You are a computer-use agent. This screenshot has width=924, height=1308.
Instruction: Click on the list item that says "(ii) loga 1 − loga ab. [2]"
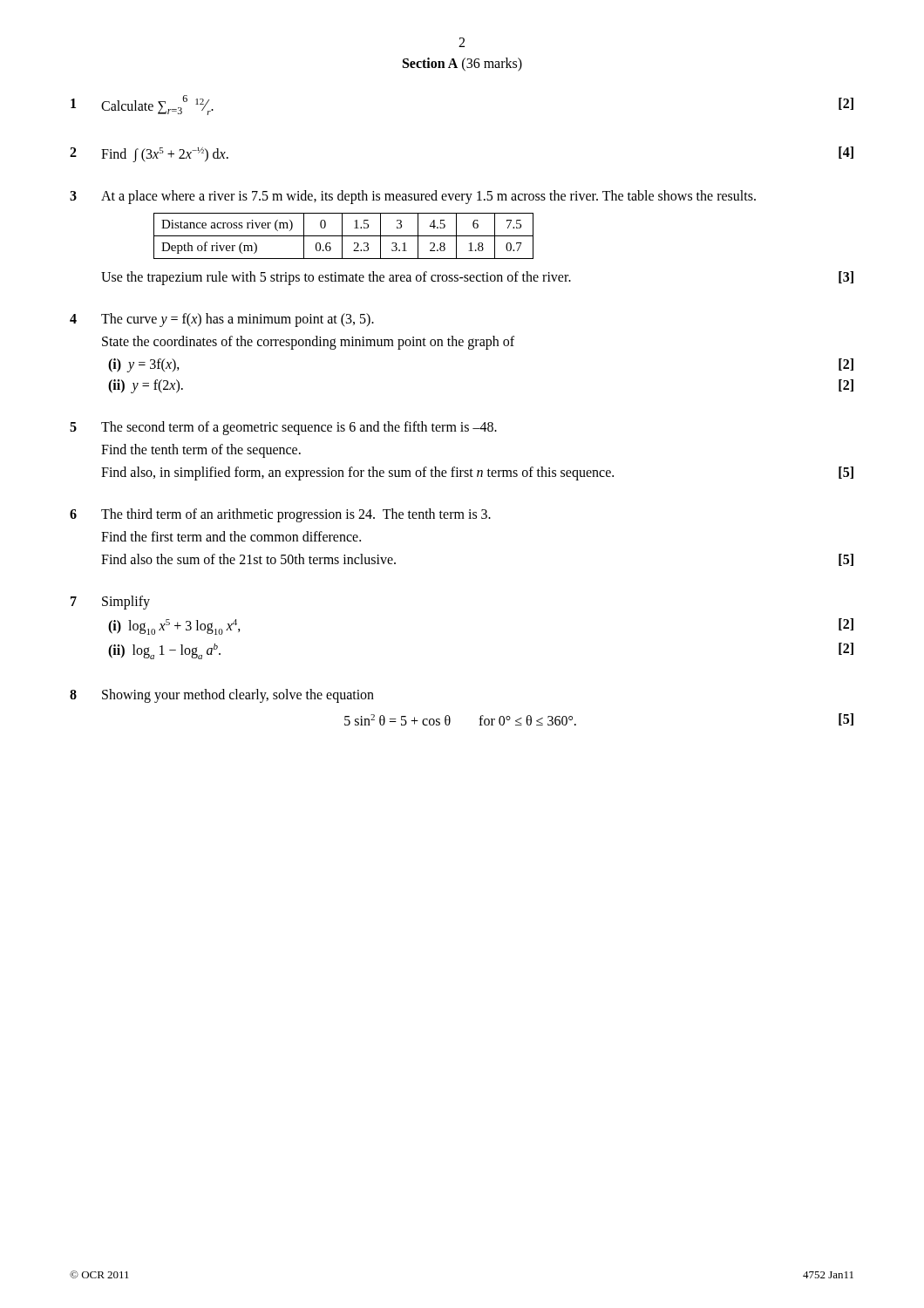pyautogui.click(x=162, y=651)
